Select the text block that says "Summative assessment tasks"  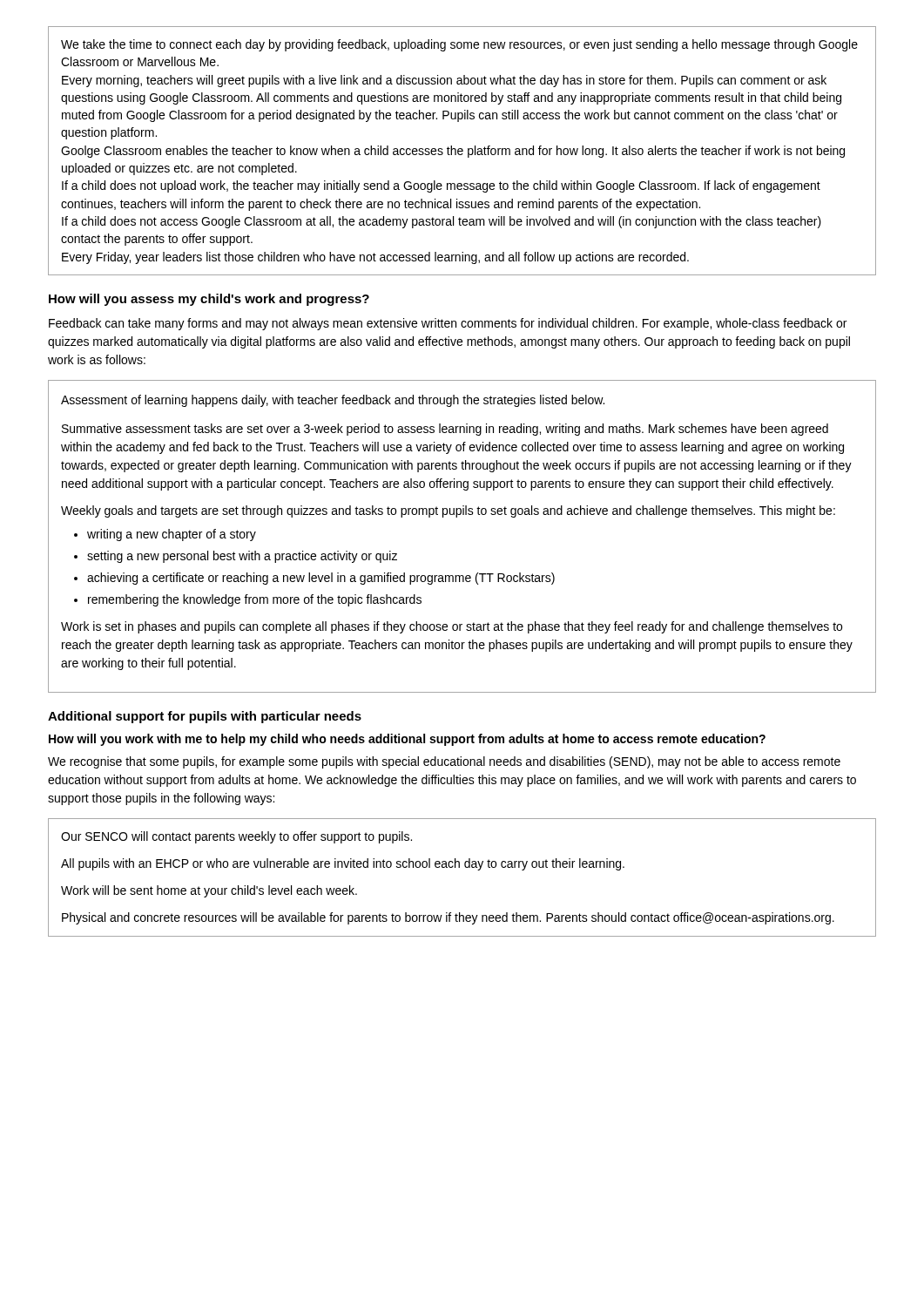(x=456, y=456)
